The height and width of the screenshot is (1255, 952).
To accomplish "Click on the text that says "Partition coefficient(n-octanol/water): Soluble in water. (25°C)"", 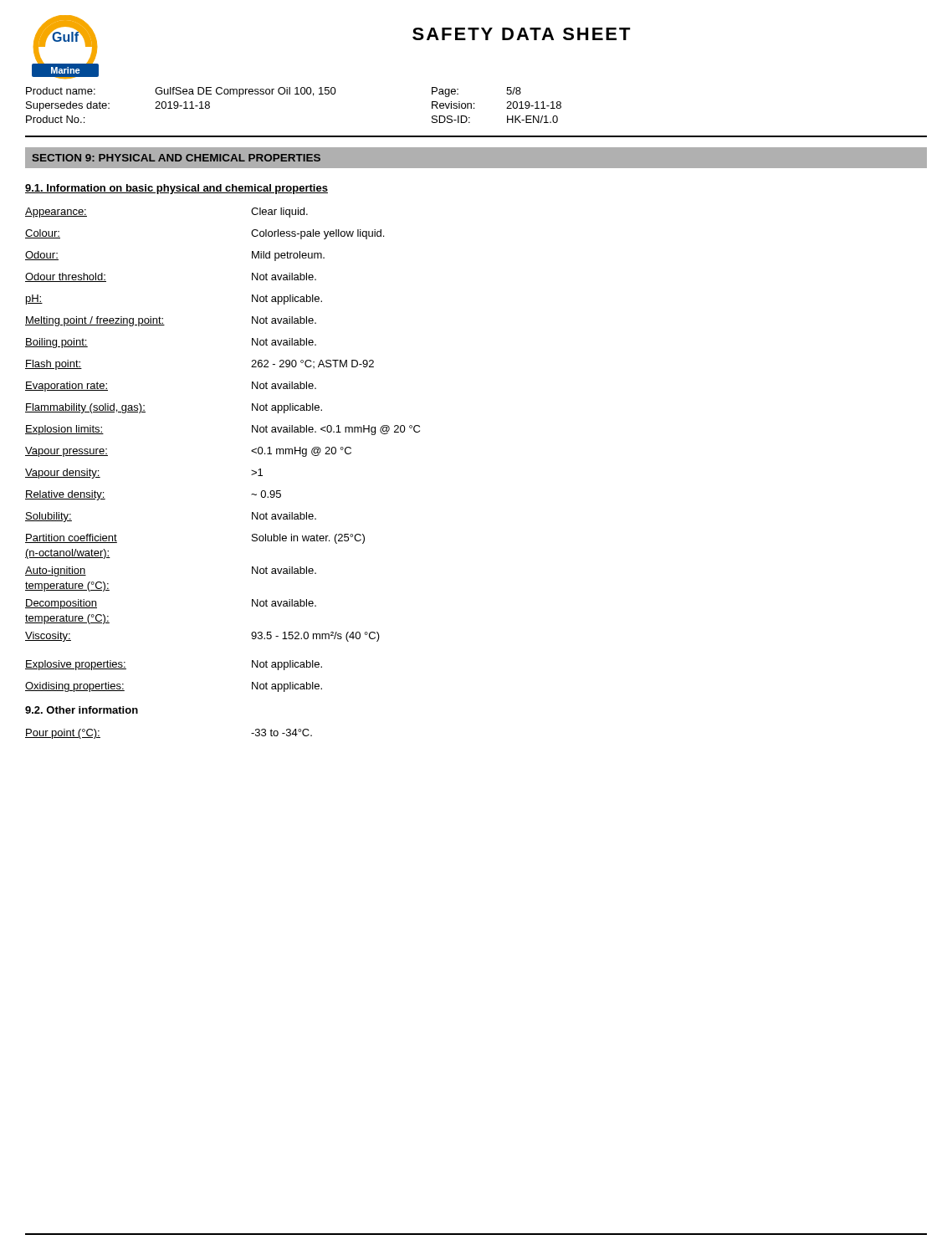I will (72, 539).
